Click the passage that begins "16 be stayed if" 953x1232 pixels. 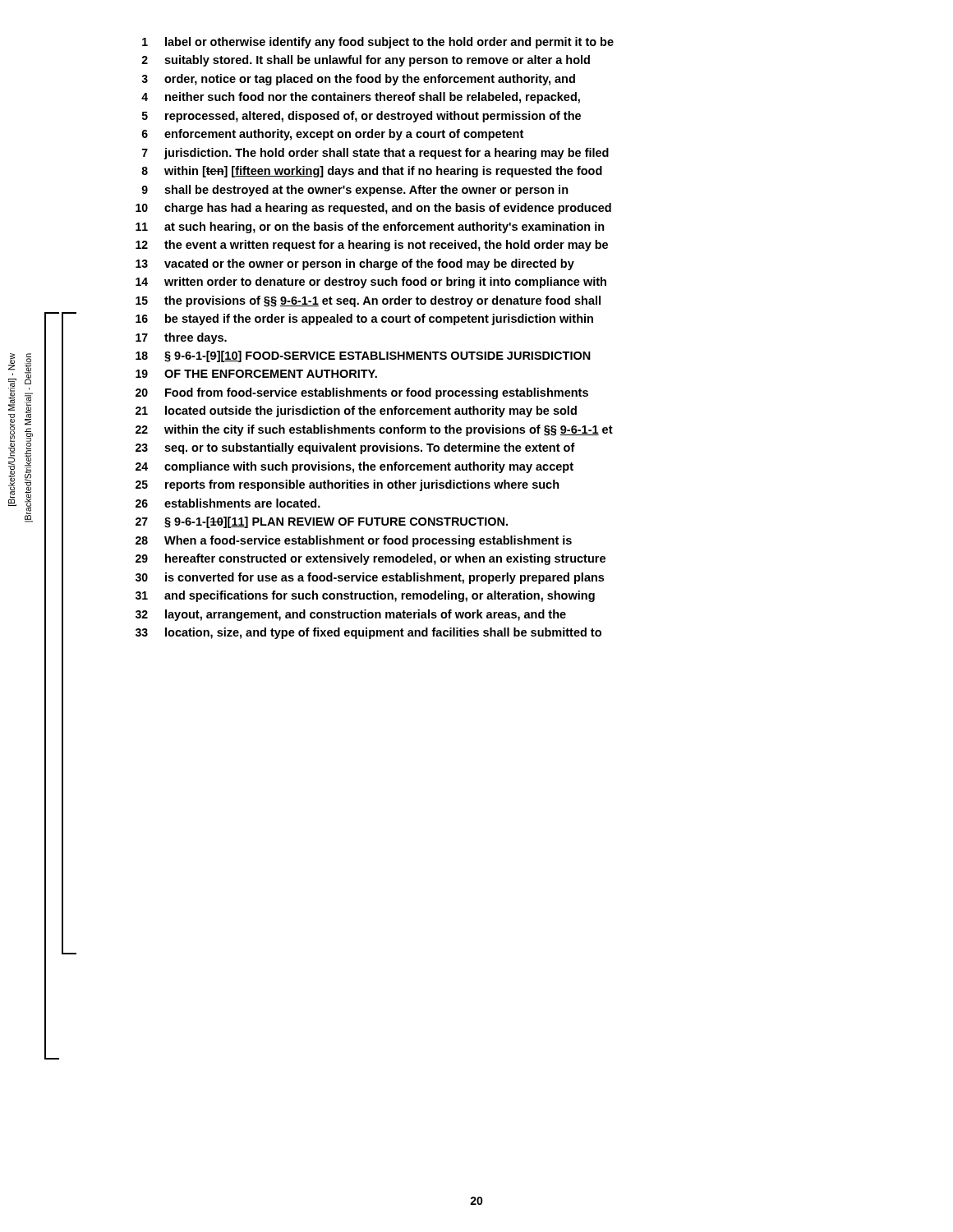509,319
